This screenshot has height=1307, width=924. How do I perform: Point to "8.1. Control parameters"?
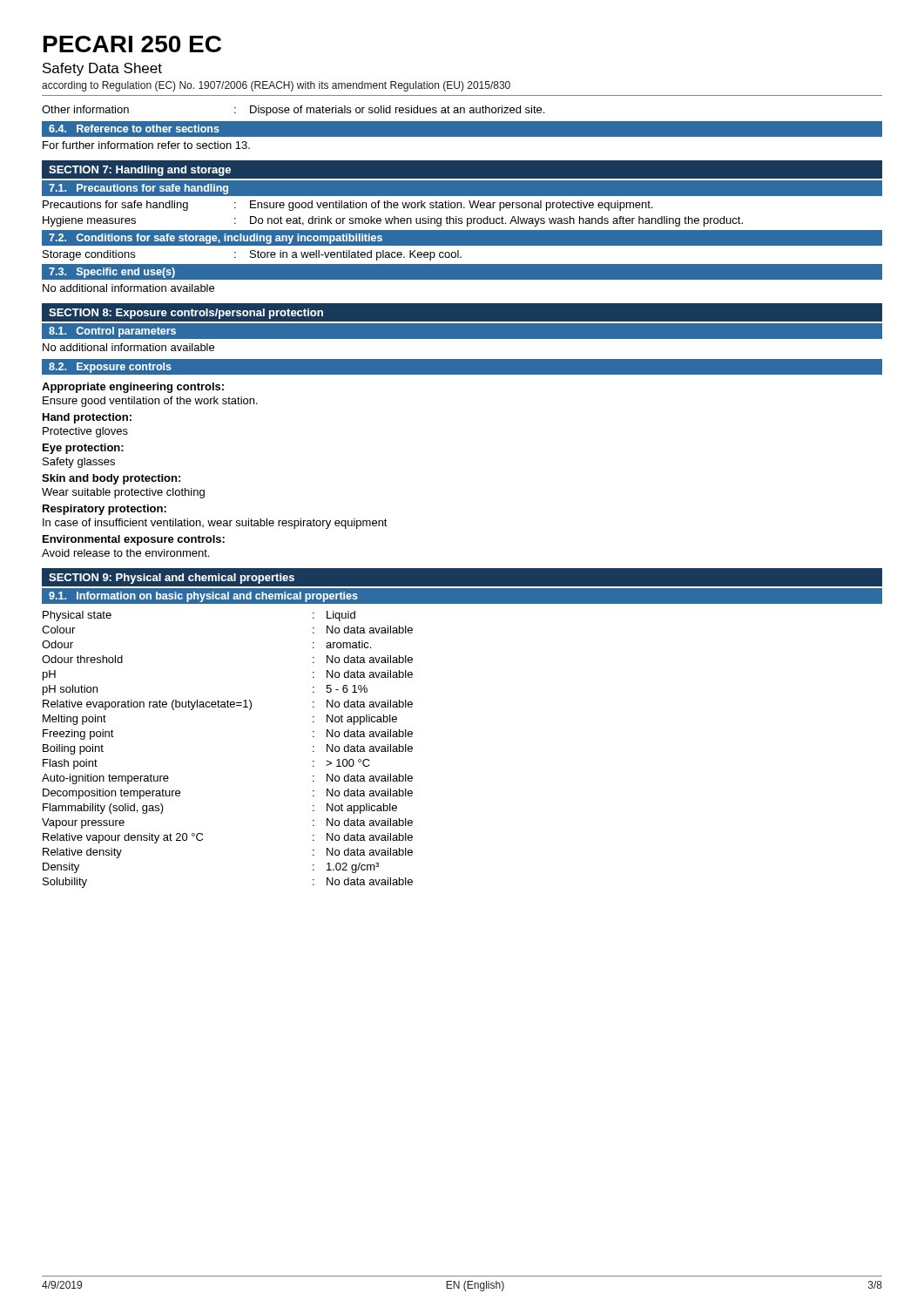[113, 331]
